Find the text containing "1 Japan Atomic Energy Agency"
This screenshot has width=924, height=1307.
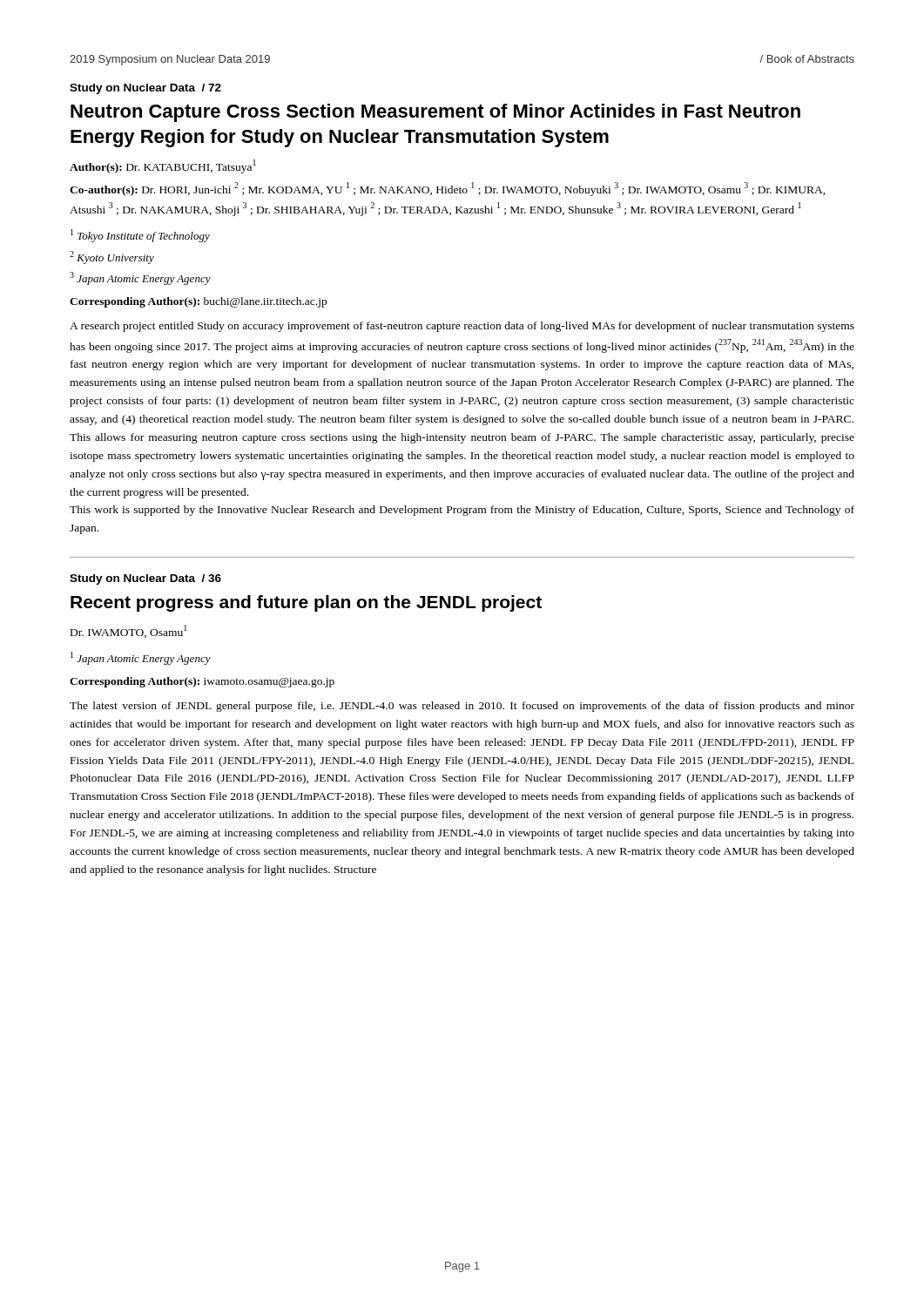click(x=140, y=658)
